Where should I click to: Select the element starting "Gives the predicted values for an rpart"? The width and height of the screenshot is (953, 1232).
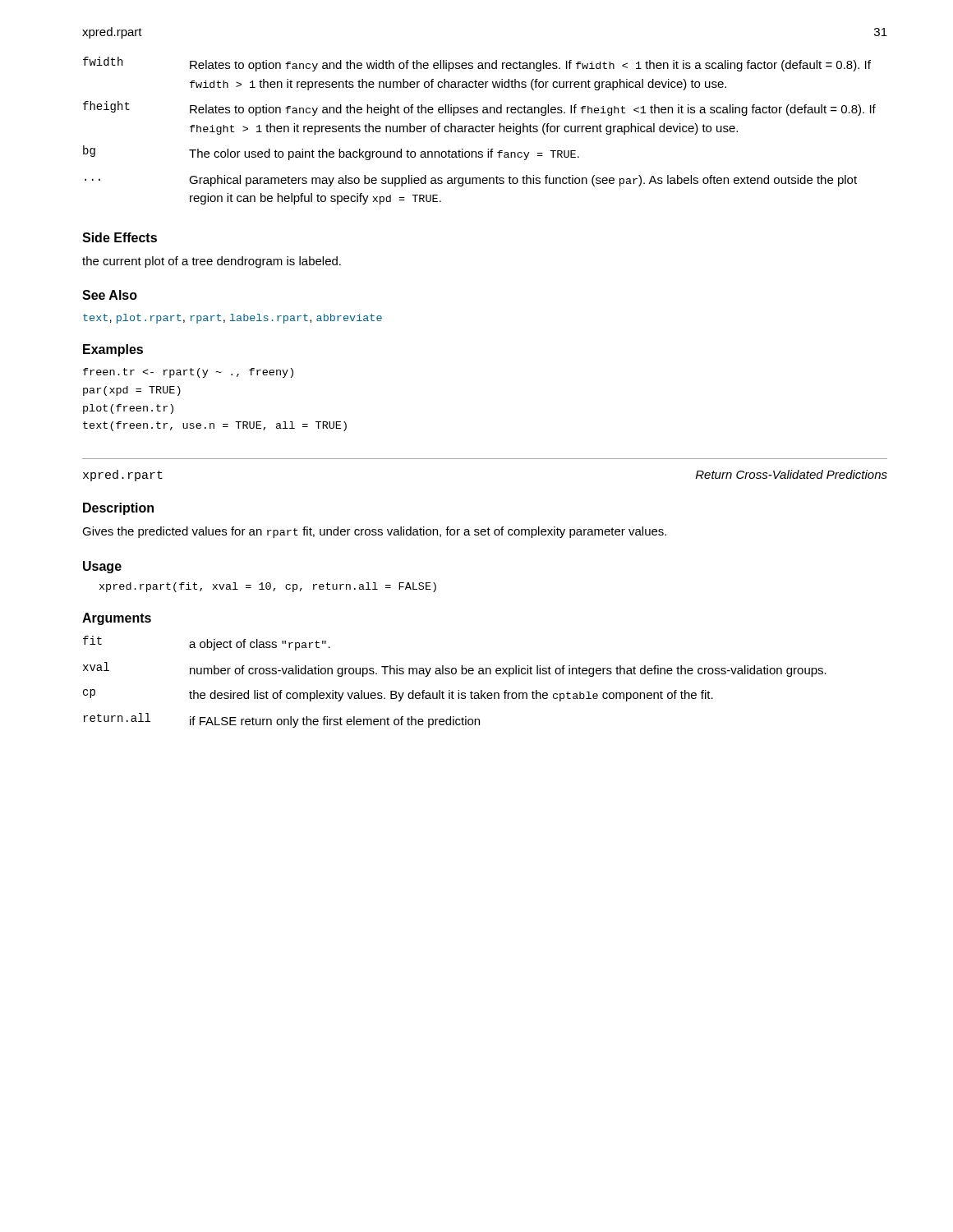tap(375, 531)
